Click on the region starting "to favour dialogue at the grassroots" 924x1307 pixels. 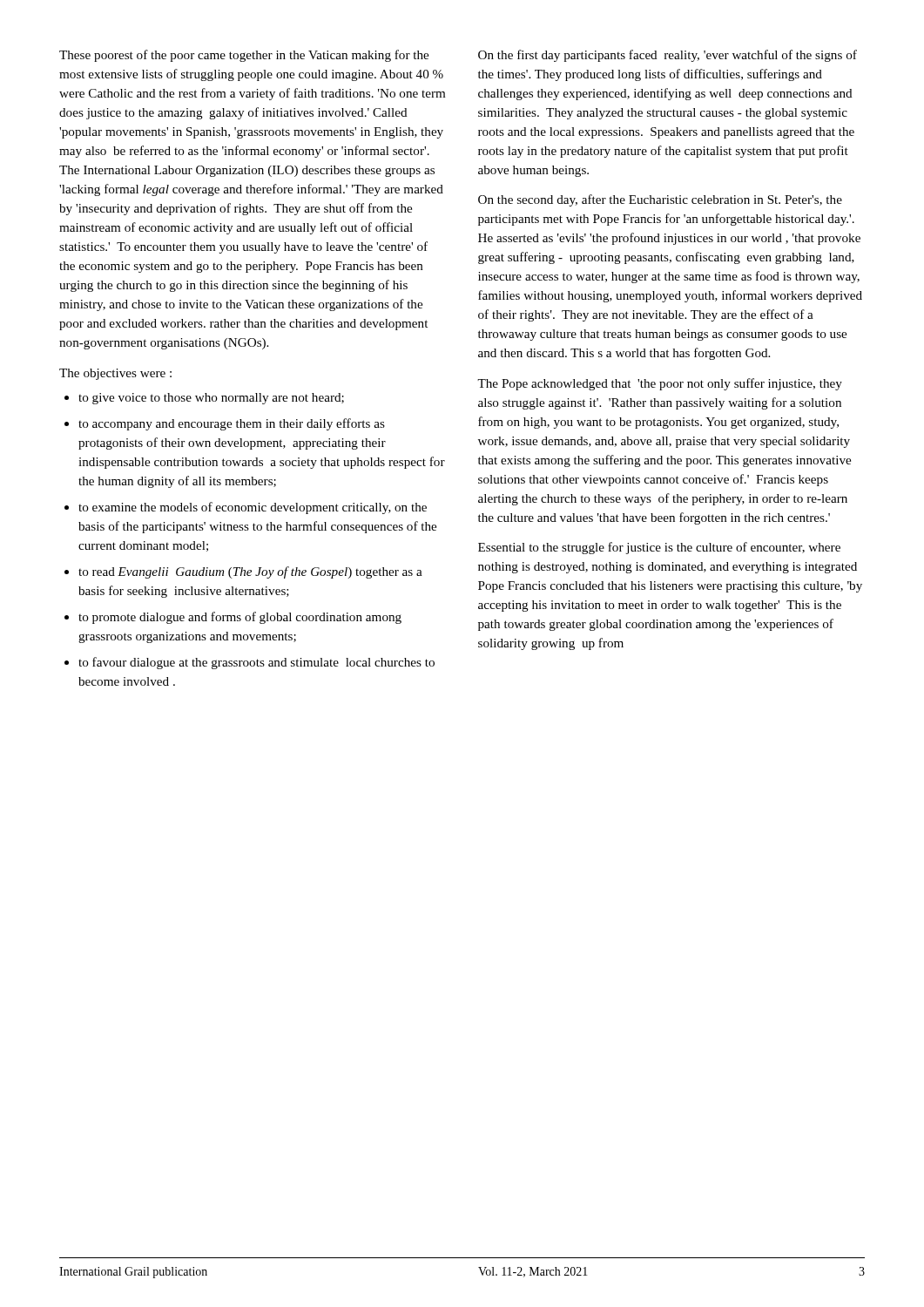click(x=257, y=671)
